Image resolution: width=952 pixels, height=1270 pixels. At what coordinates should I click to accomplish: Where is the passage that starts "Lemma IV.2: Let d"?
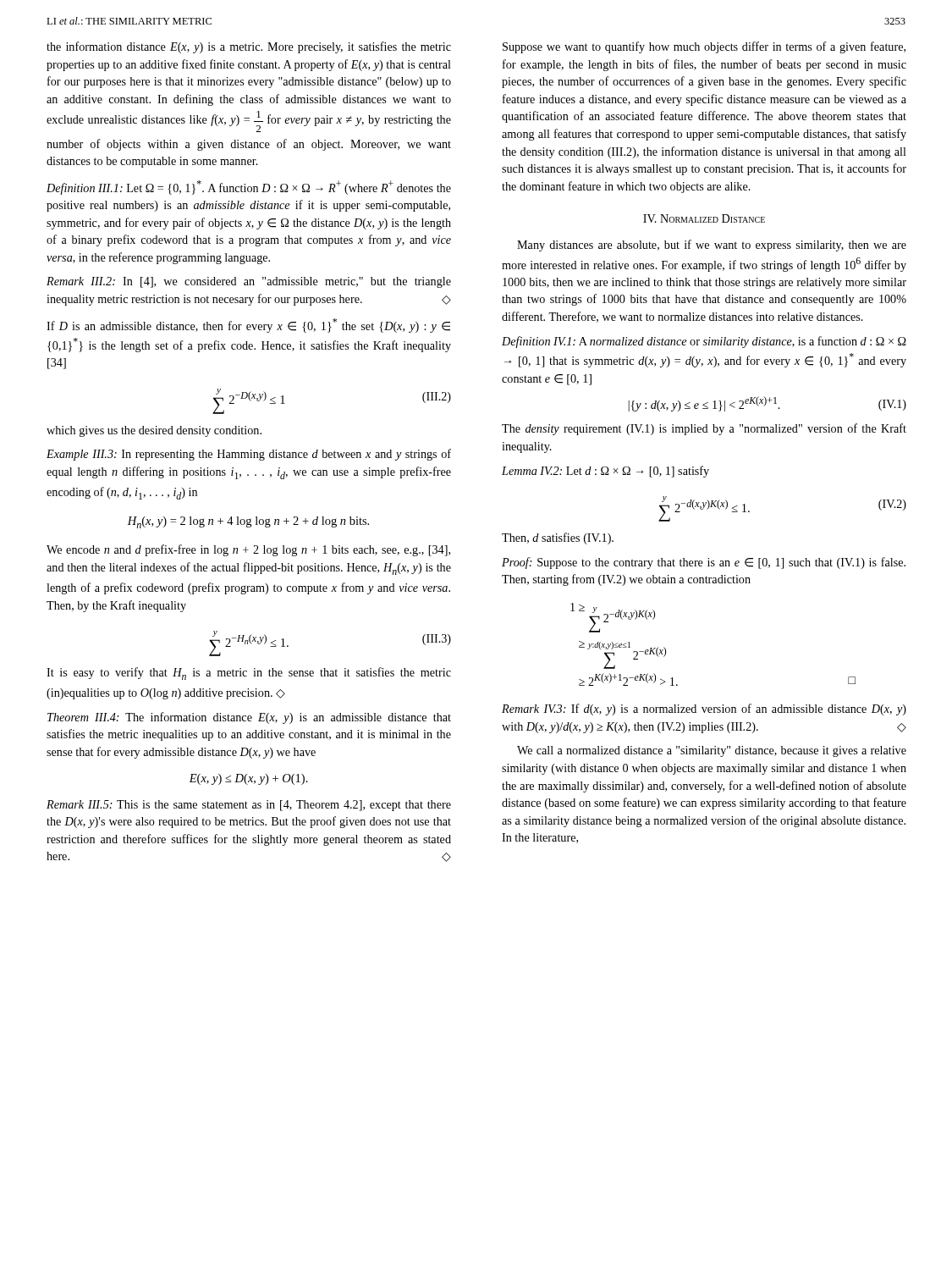pos(704,471)
